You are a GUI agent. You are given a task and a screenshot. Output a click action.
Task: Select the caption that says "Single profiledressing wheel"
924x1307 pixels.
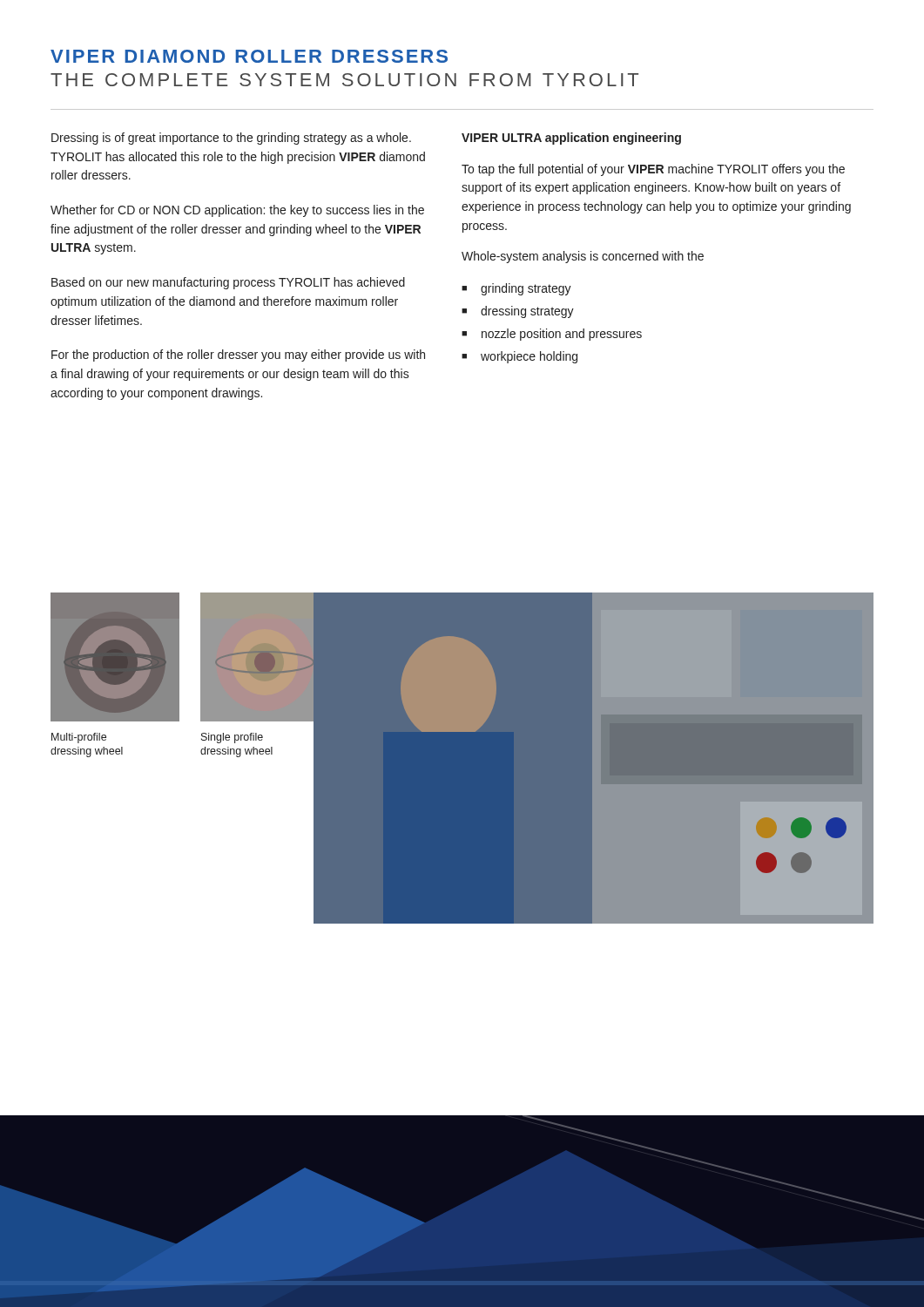pos(237,744)
